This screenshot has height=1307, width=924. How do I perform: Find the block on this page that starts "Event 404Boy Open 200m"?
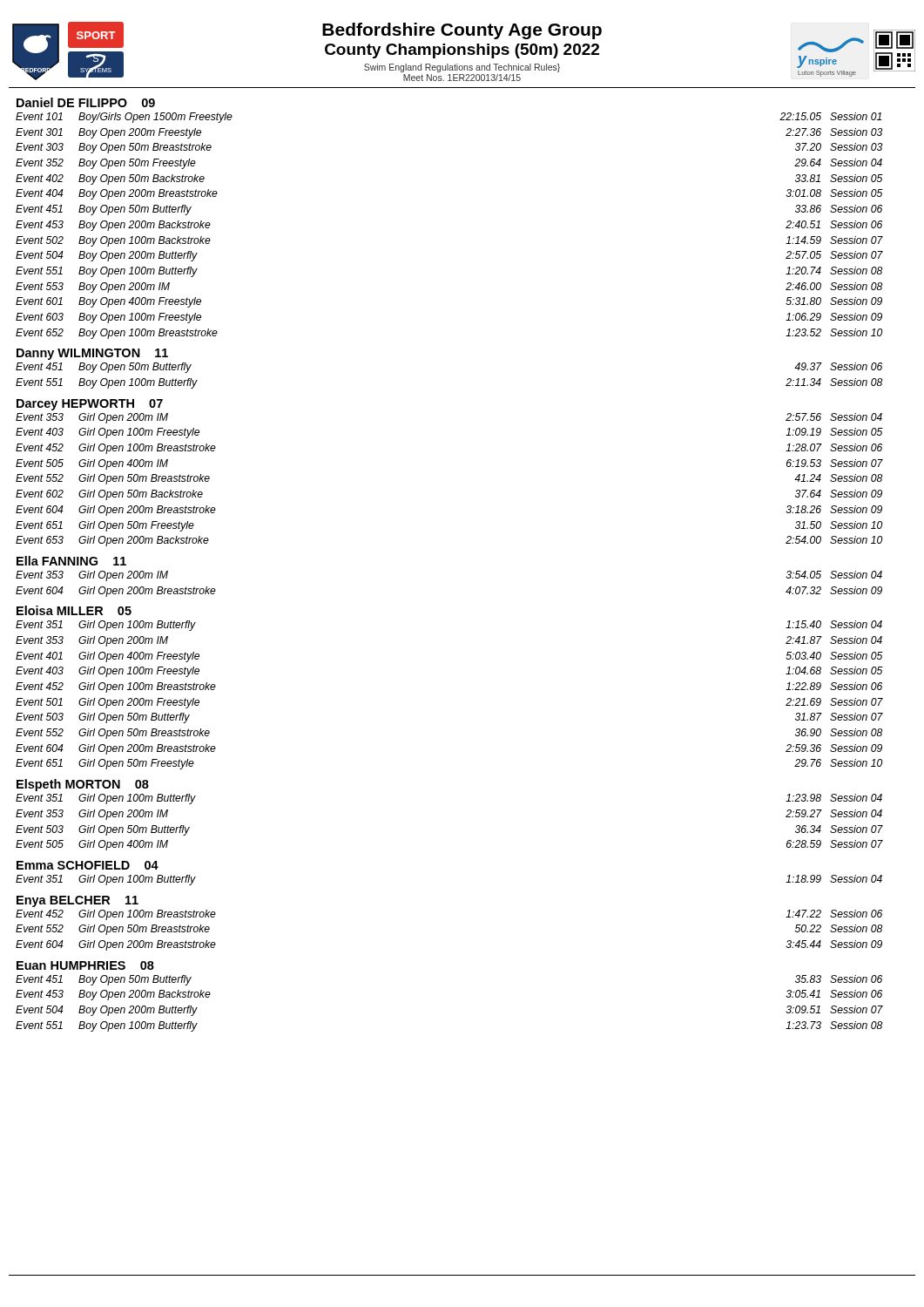pyautogui.click(x=41, y=194)
